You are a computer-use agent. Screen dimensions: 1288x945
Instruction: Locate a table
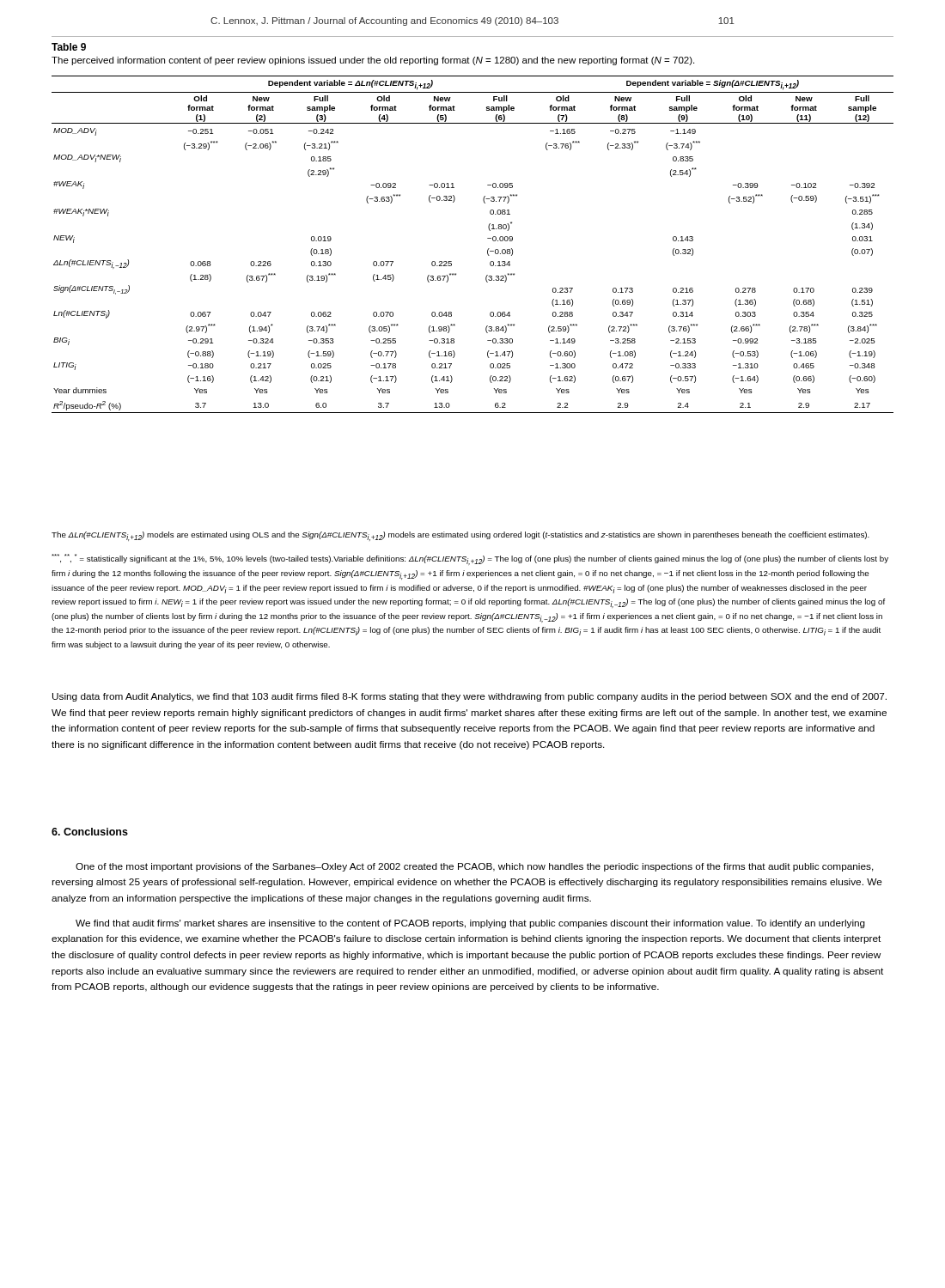(472, 244)
